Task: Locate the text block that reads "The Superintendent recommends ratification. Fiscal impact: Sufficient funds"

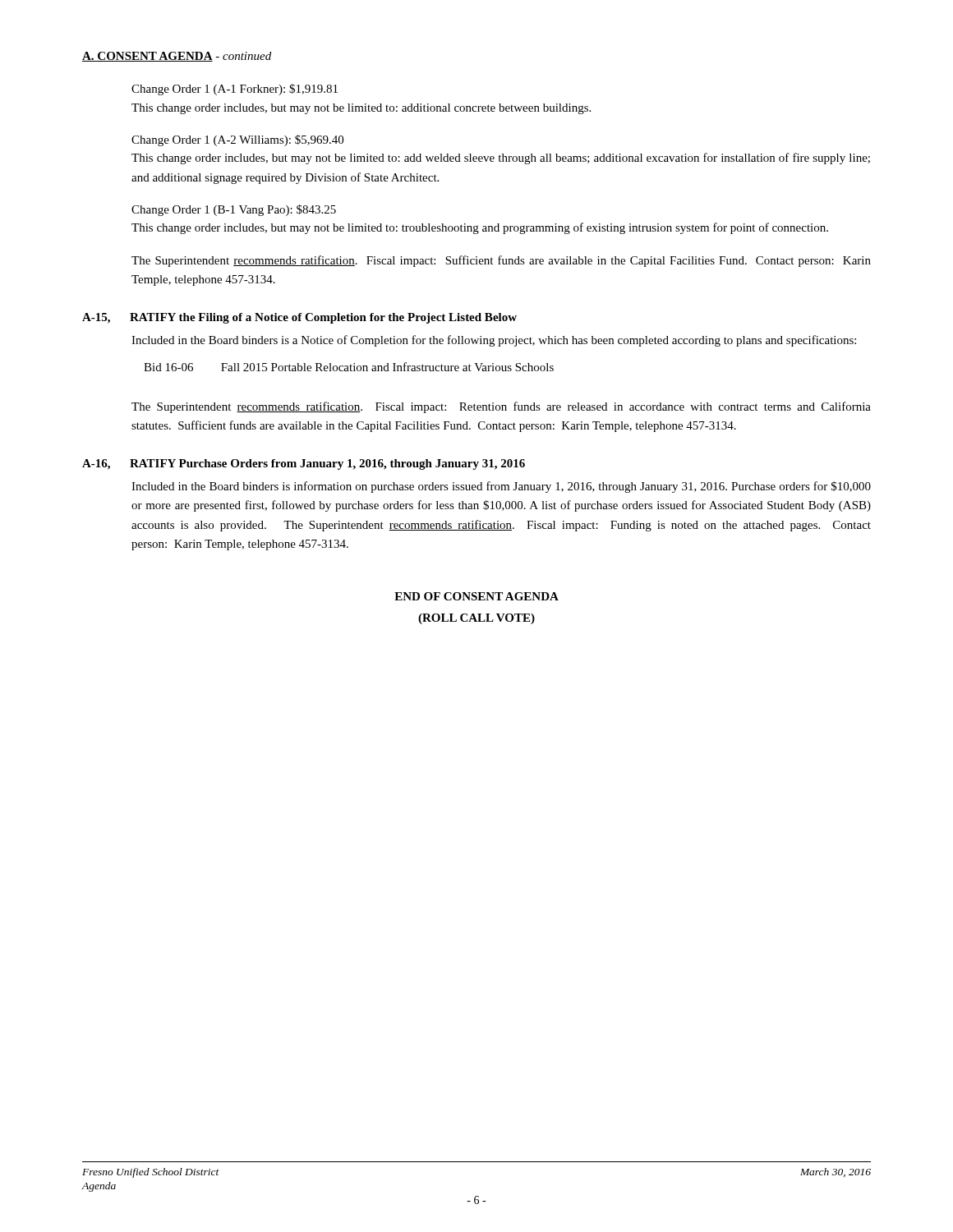Action: [501, 270]
